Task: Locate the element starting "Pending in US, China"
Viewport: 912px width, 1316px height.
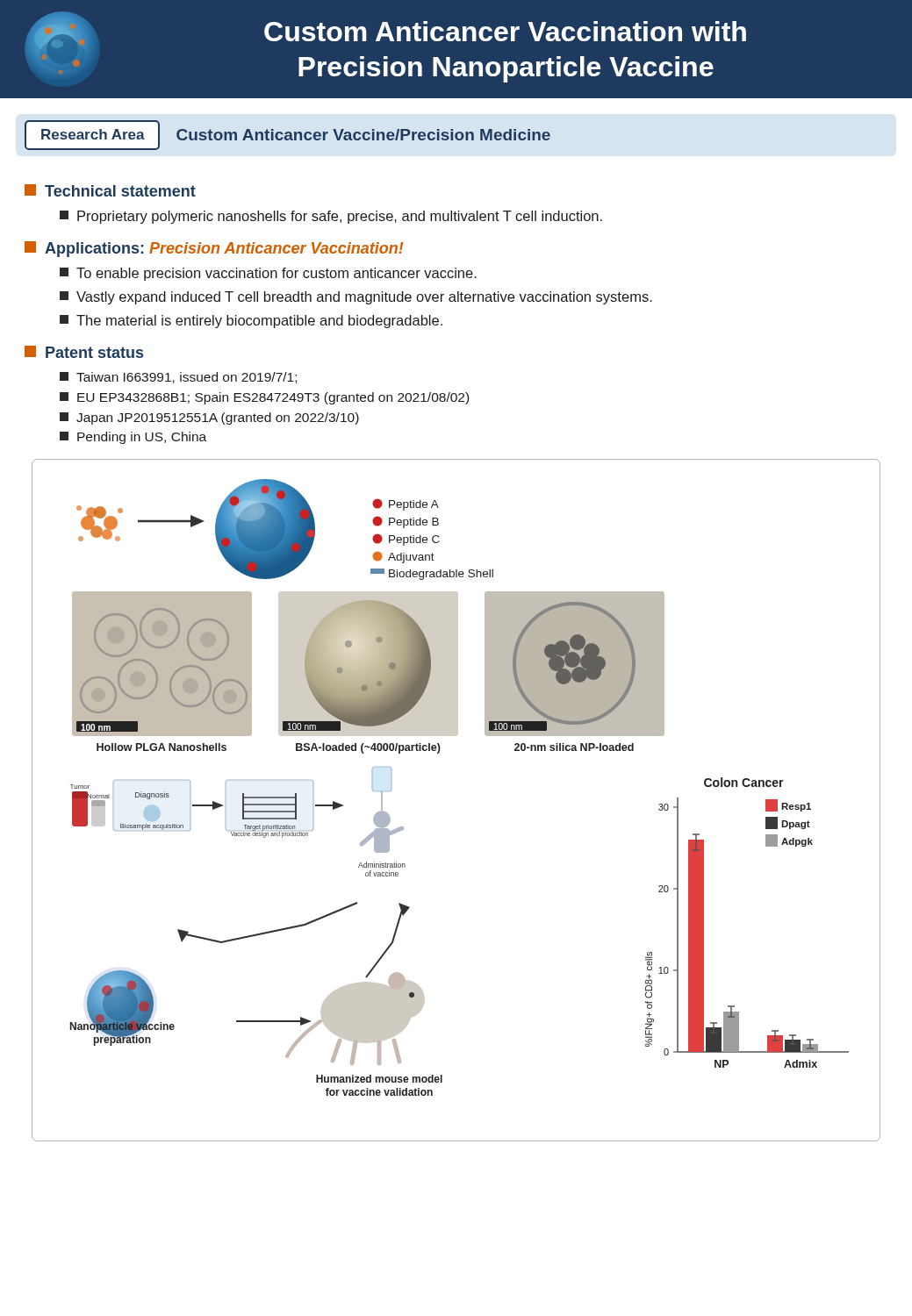Action: pos(133,437)
